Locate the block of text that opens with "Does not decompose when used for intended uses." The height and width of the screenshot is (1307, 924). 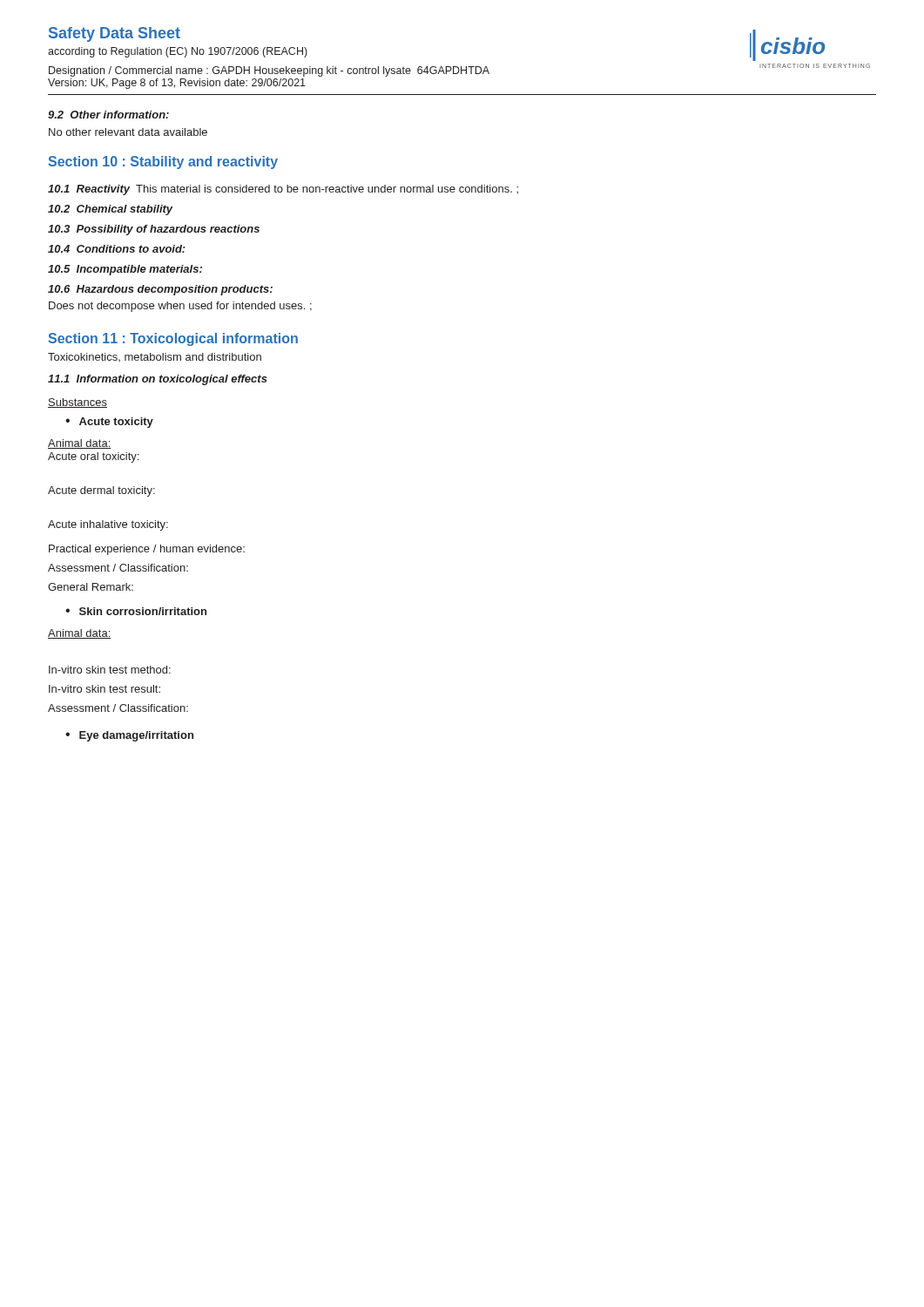tap(180, 305)
